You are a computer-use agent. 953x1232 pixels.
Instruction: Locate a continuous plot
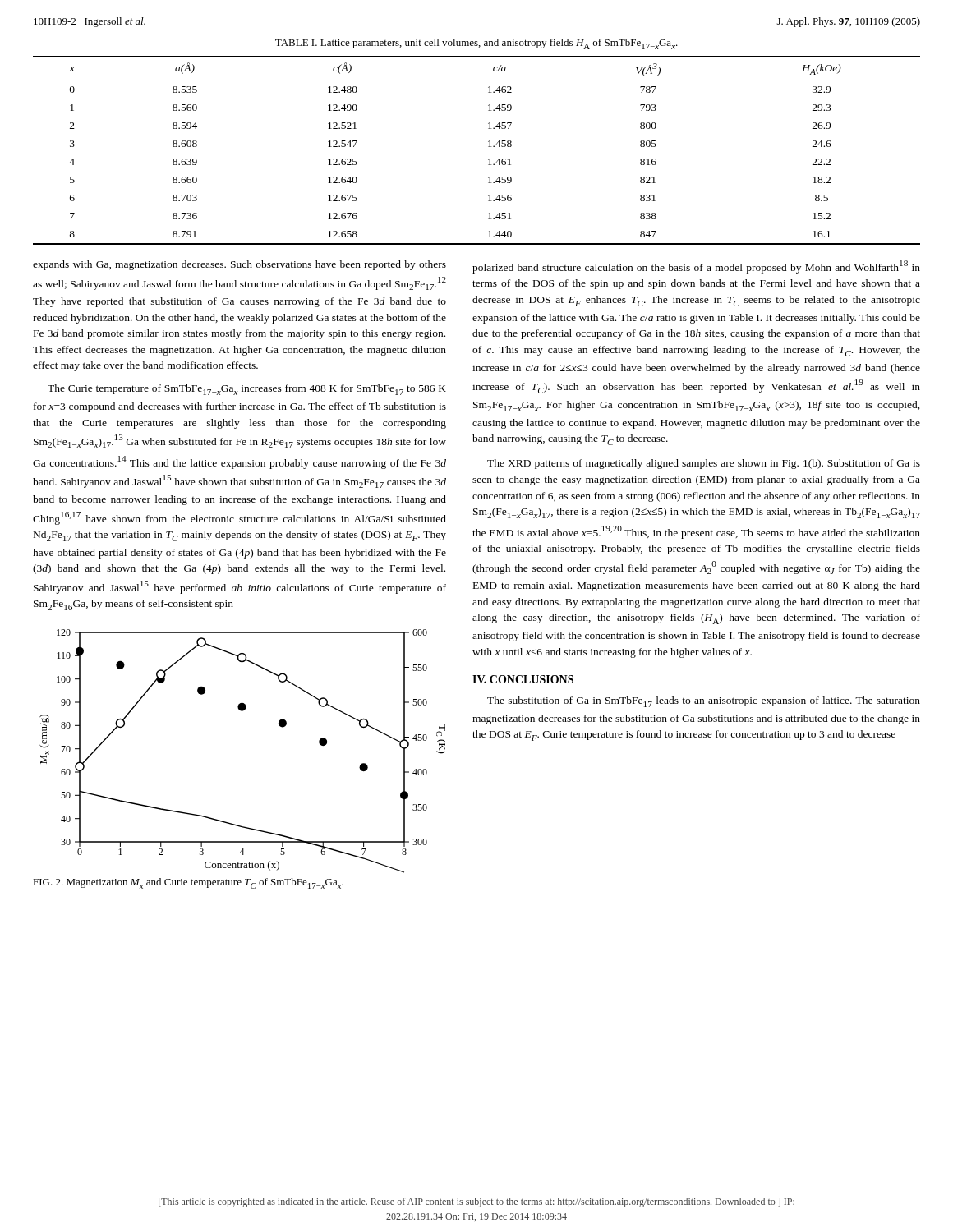click(239, 756)
